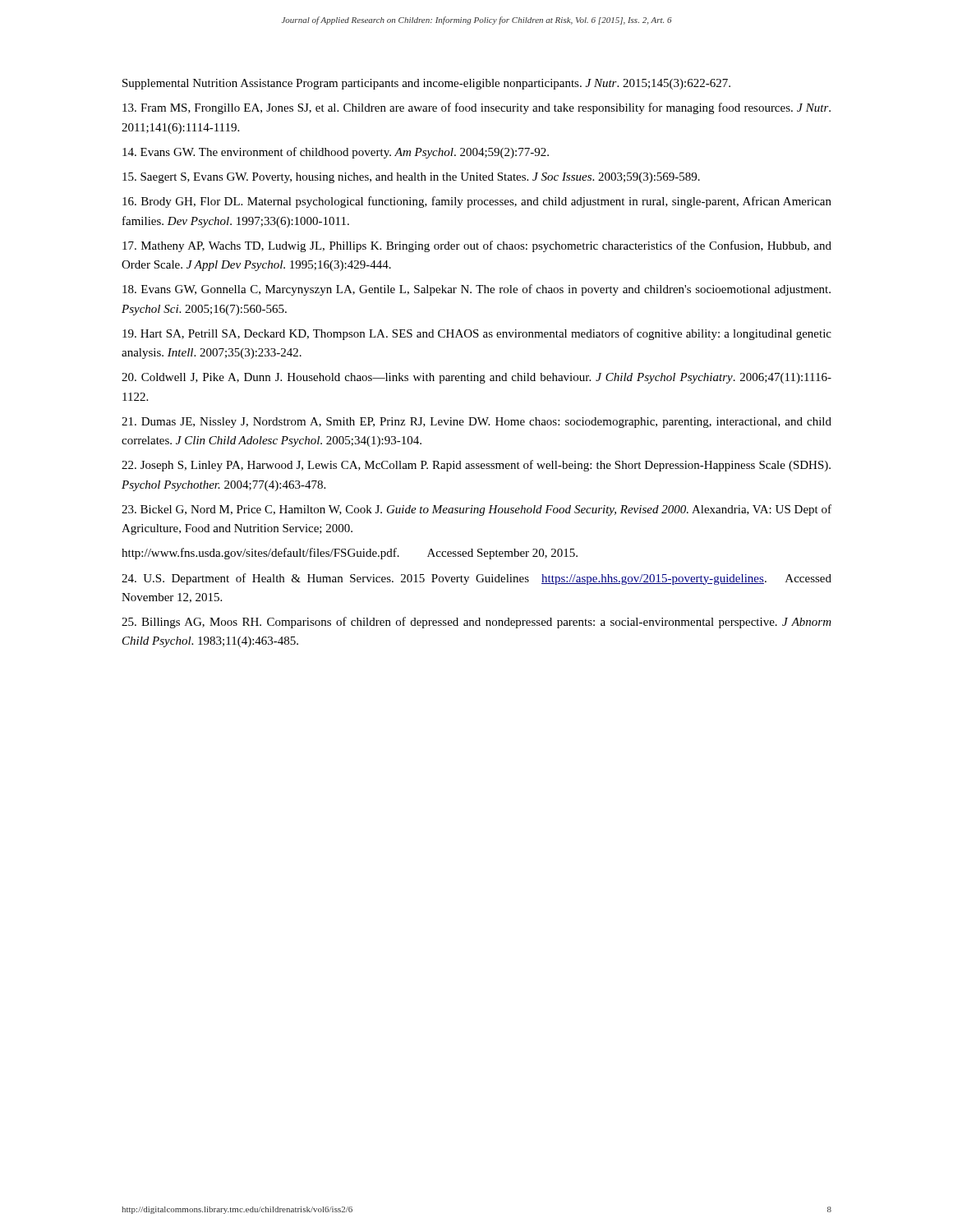Locate the element starting "Supplemental Nutrition Assistance Program participants and income-eligible nonparticipants."
Image resolution: width=953 pixels, height=1232 pixels.
(476, 362)
